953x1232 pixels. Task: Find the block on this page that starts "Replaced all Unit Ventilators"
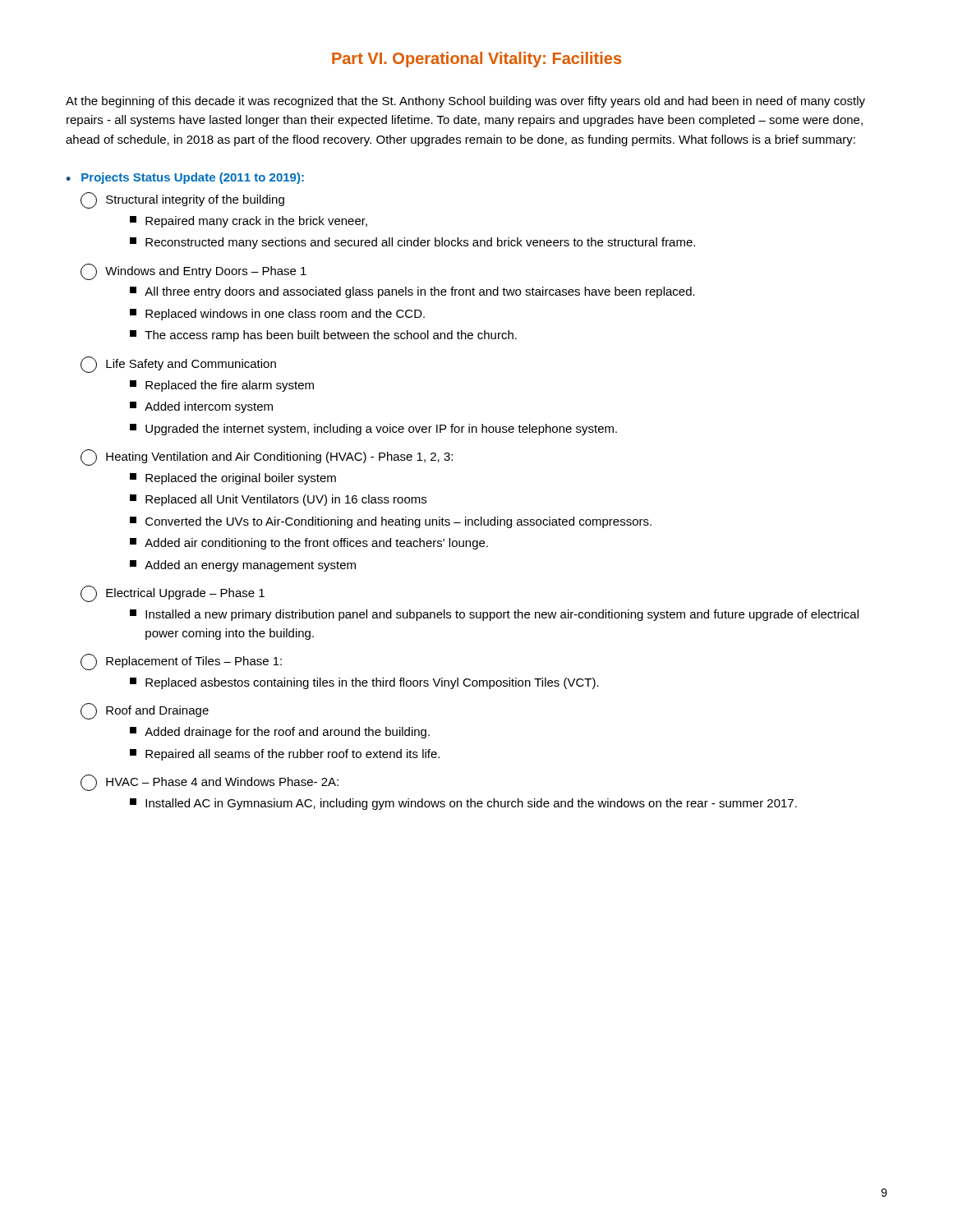tap(286, 499)
